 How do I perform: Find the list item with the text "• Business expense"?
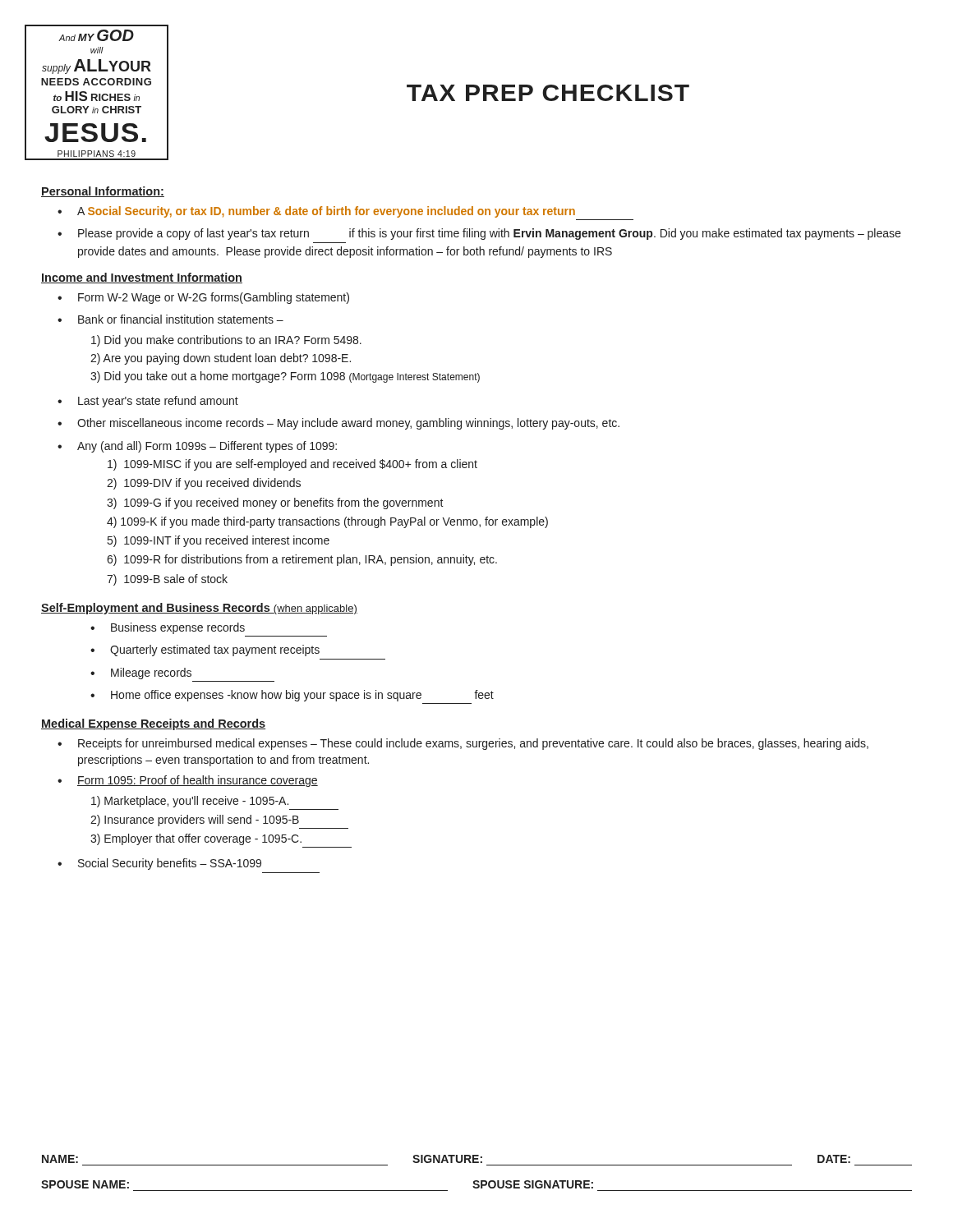(x=168, y=628)
